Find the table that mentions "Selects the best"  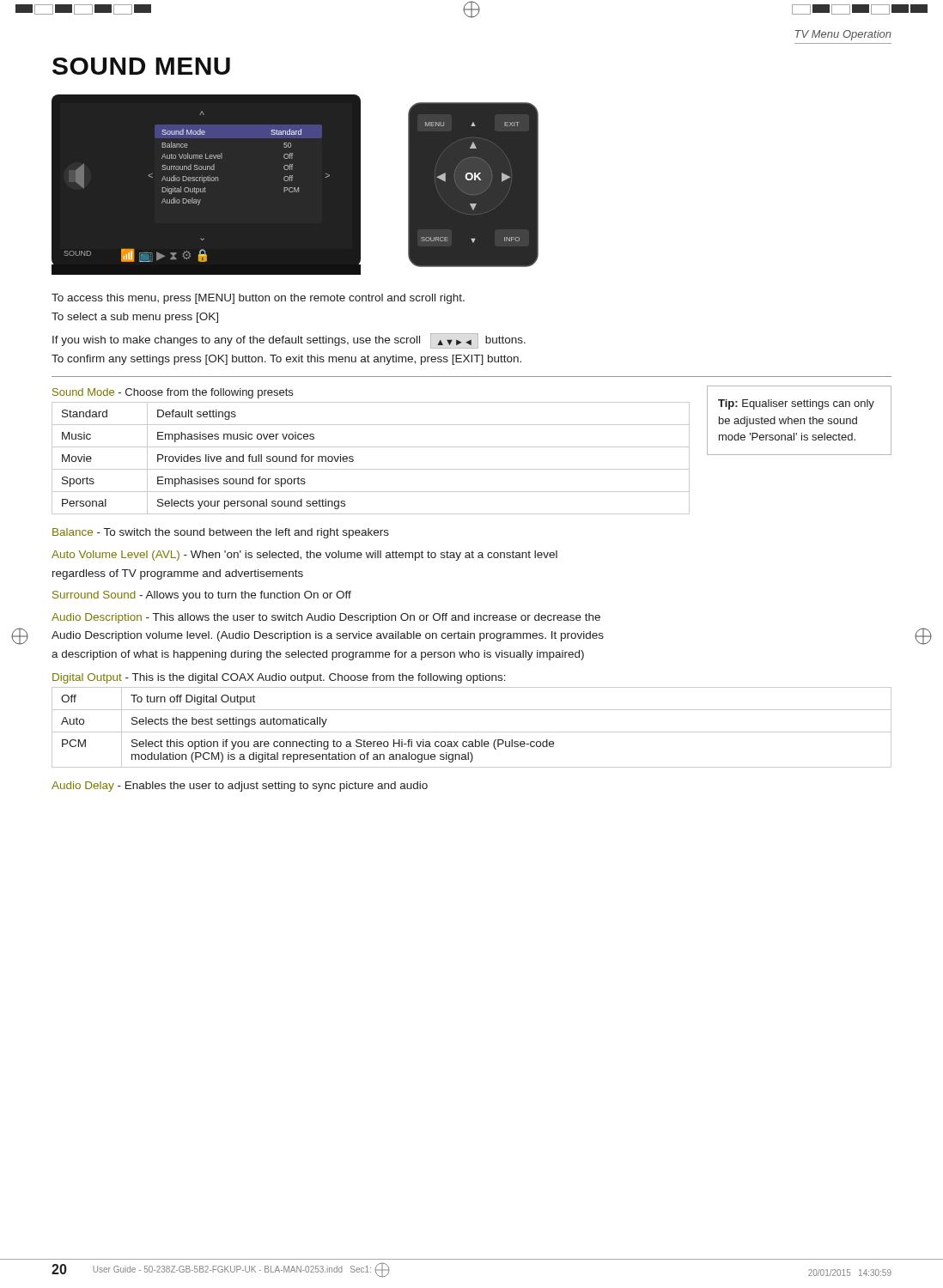pyautogui.click(x=472, y=727)
